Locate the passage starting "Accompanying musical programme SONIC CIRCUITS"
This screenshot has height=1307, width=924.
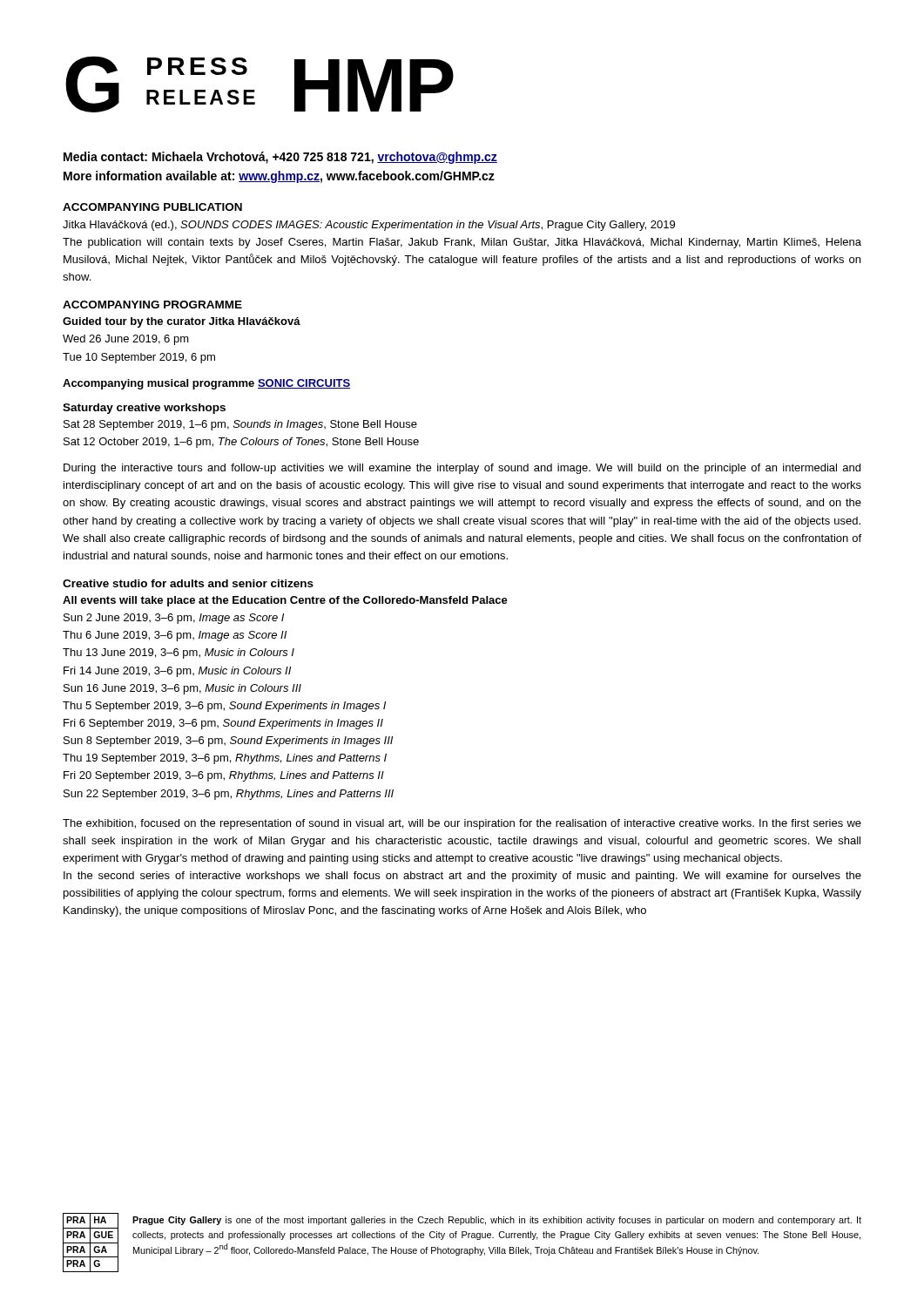(x=206, y=383)
